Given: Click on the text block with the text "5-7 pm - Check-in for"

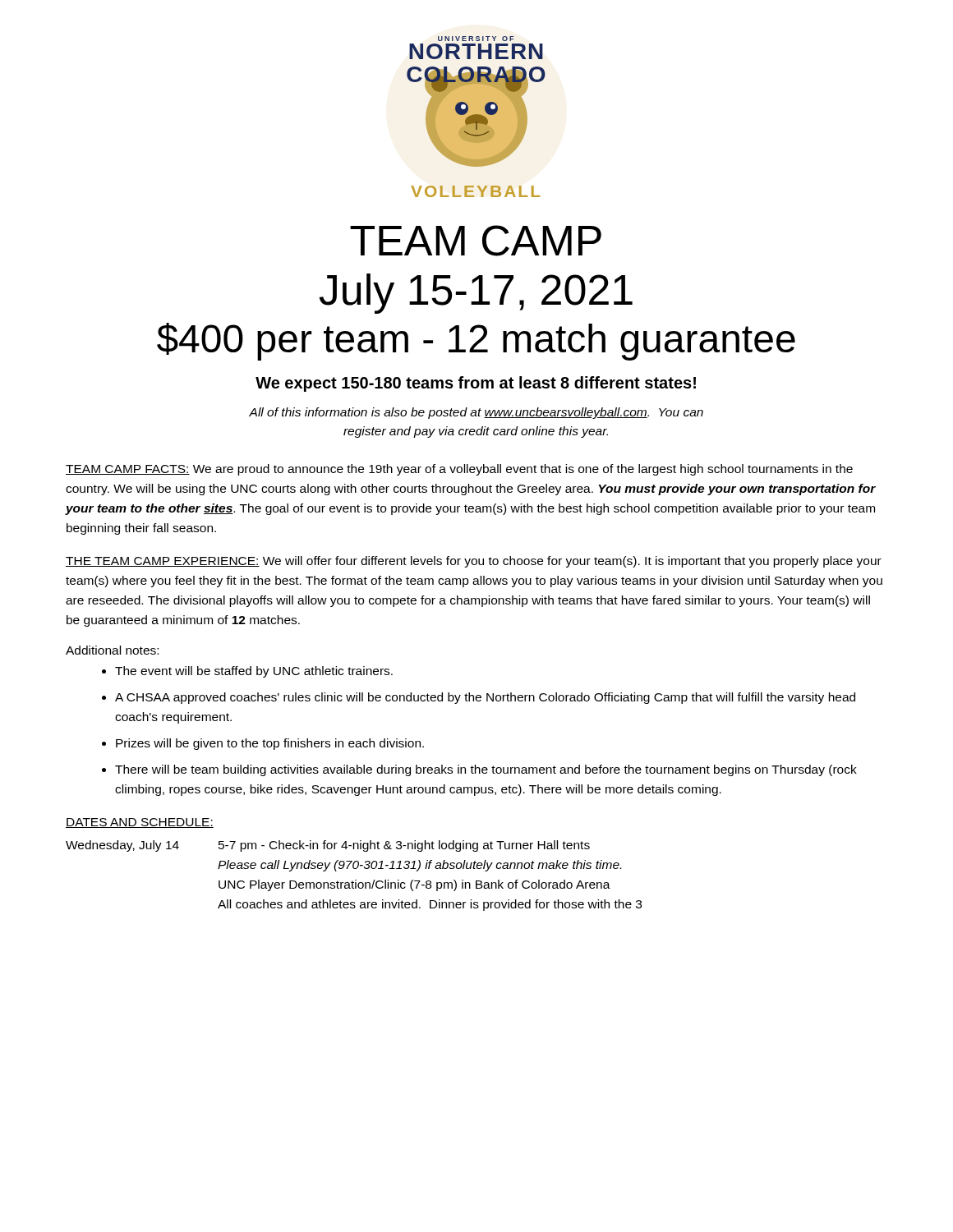Looking at the screenshot, I should point(430,874).
